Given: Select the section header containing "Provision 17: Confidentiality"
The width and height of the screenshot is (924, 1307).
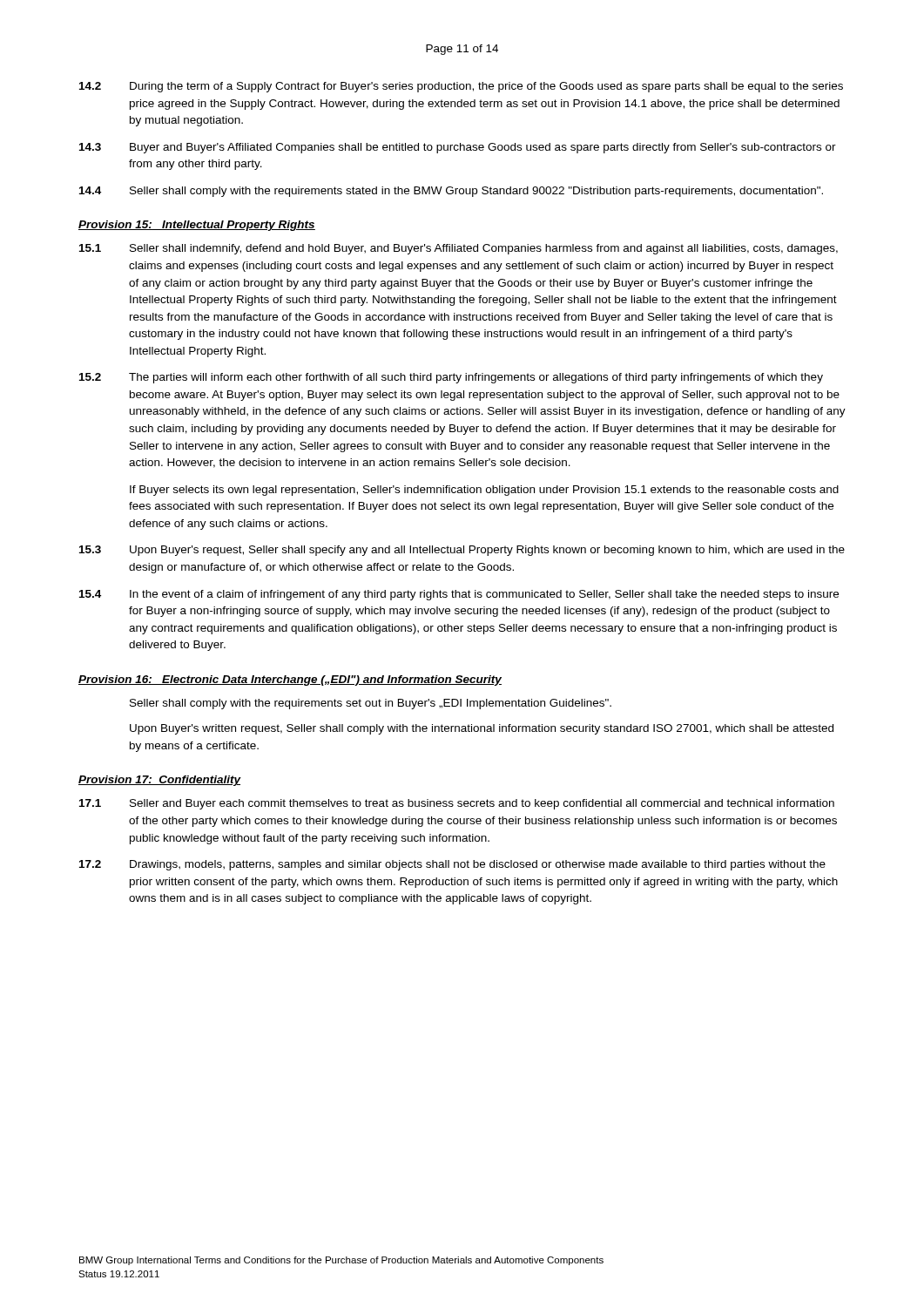Looking at the screenshot, I should click(x=159, y=780).
